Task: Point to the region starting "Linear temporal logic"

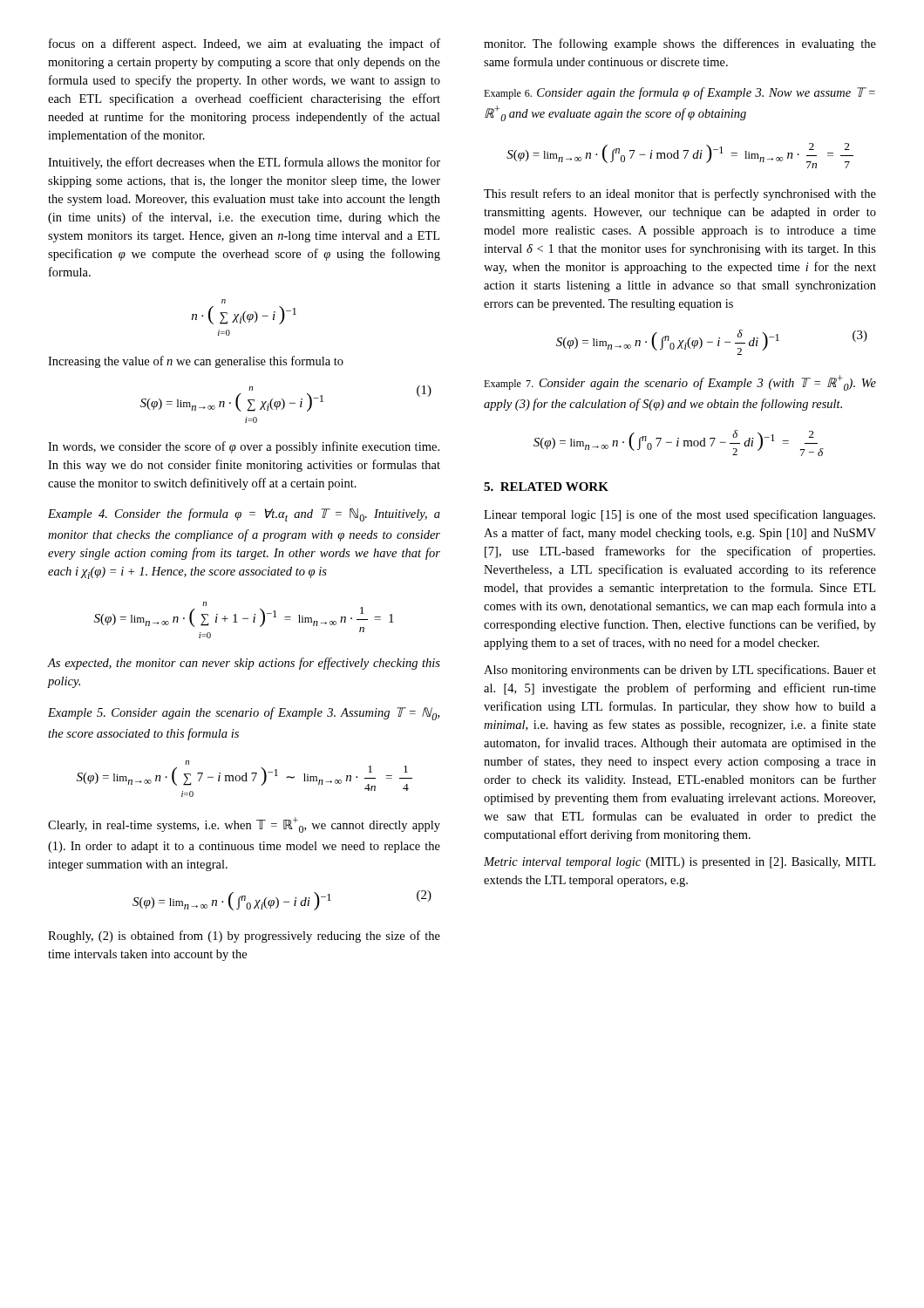Action: click(680, 579)
